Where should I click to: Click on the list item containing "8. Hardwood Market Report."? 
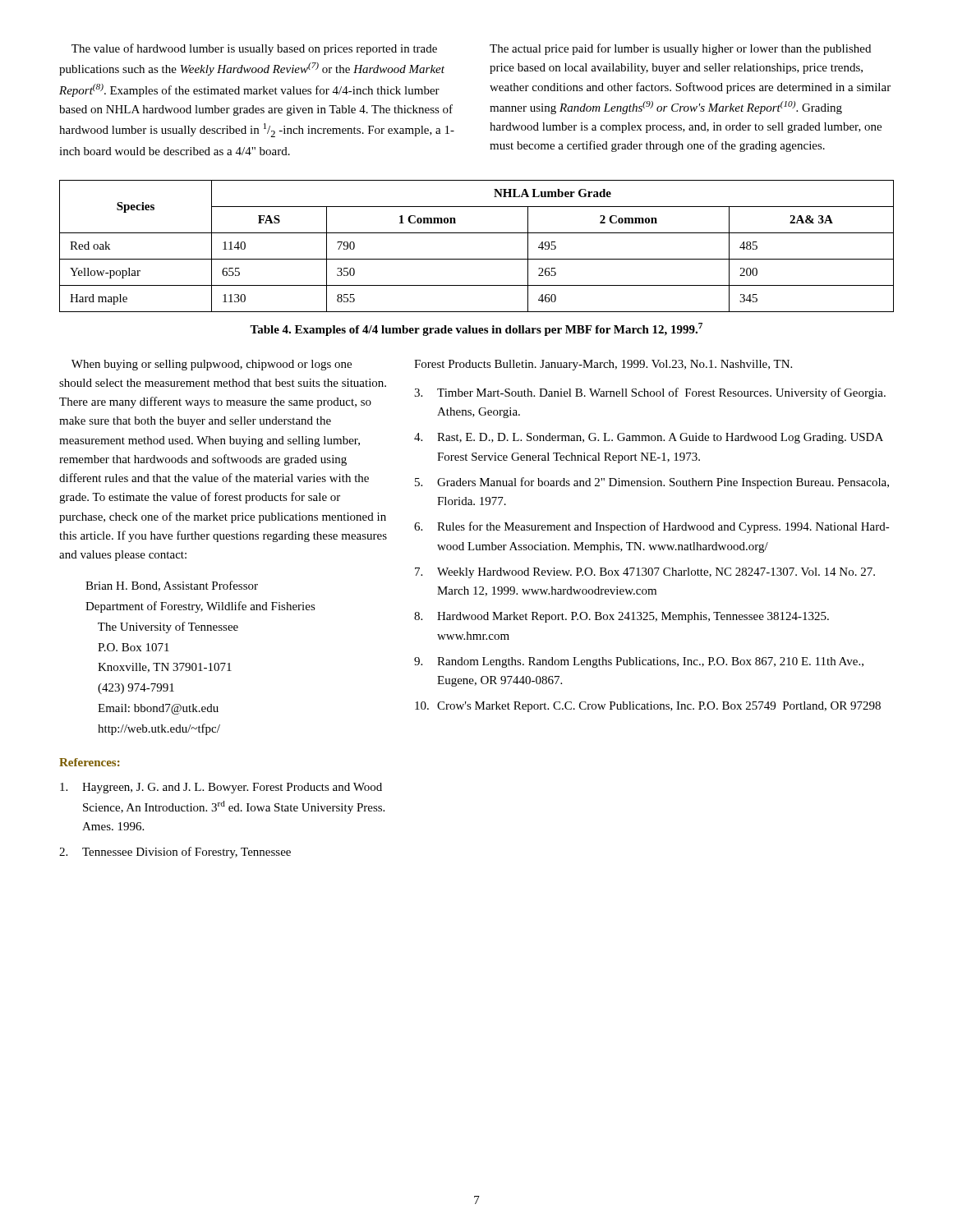pyautogui.click(x=654, y=626)
